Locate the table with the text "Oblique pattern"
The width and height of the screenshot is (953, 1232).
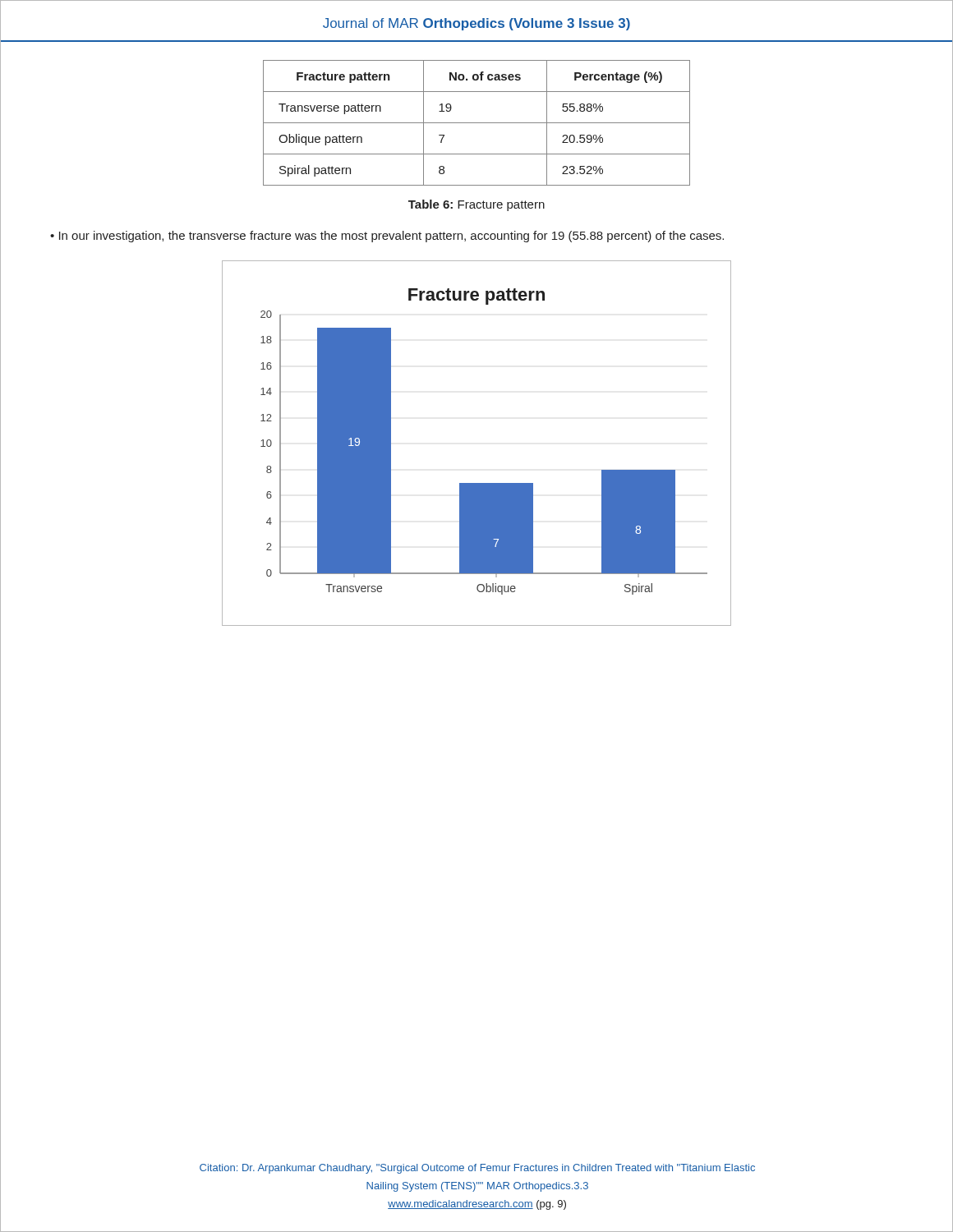pyautogui.click(x=476, y=123)
